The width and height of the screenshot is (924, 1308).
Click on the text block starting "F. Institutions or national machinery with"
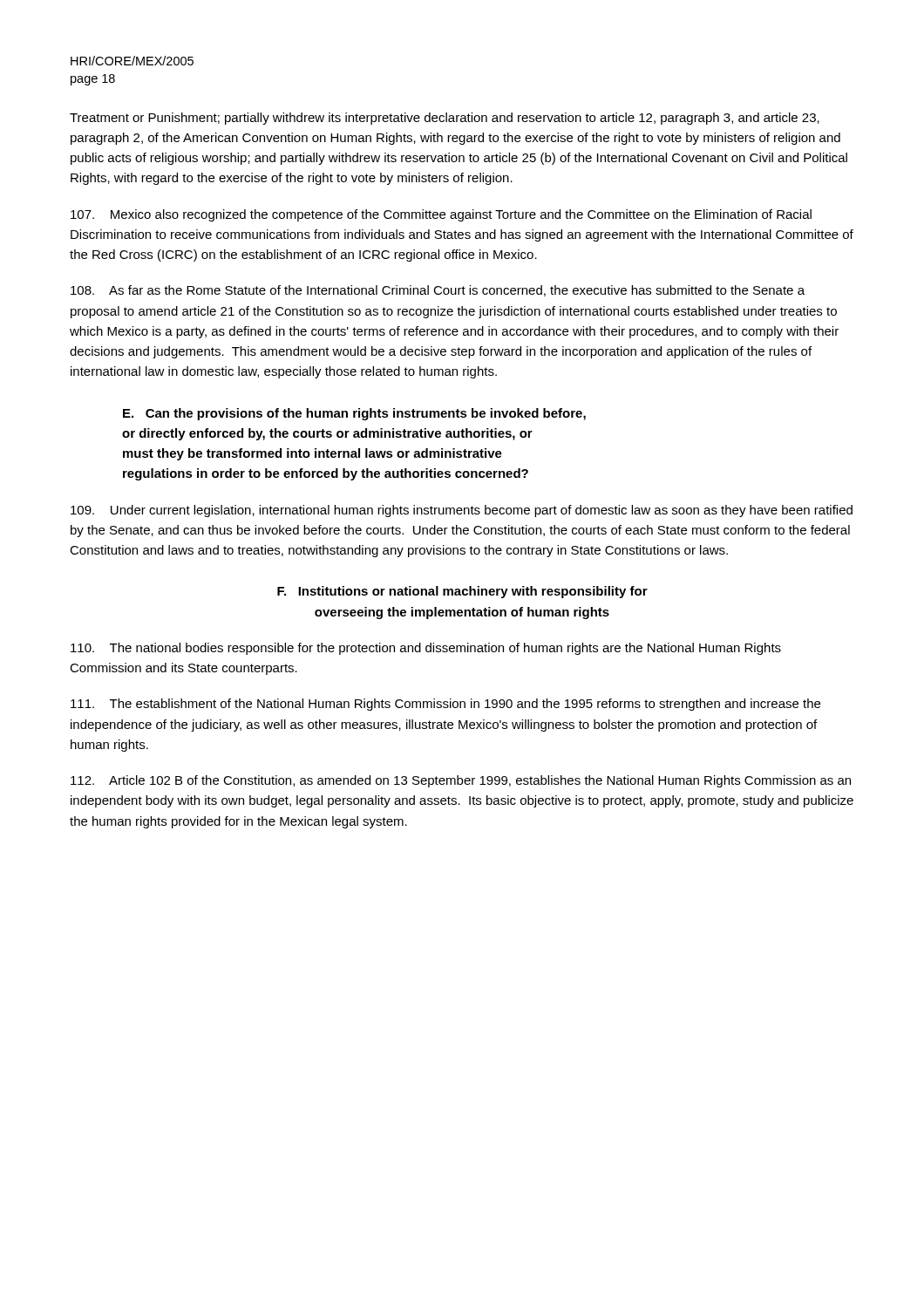(462, 601)
